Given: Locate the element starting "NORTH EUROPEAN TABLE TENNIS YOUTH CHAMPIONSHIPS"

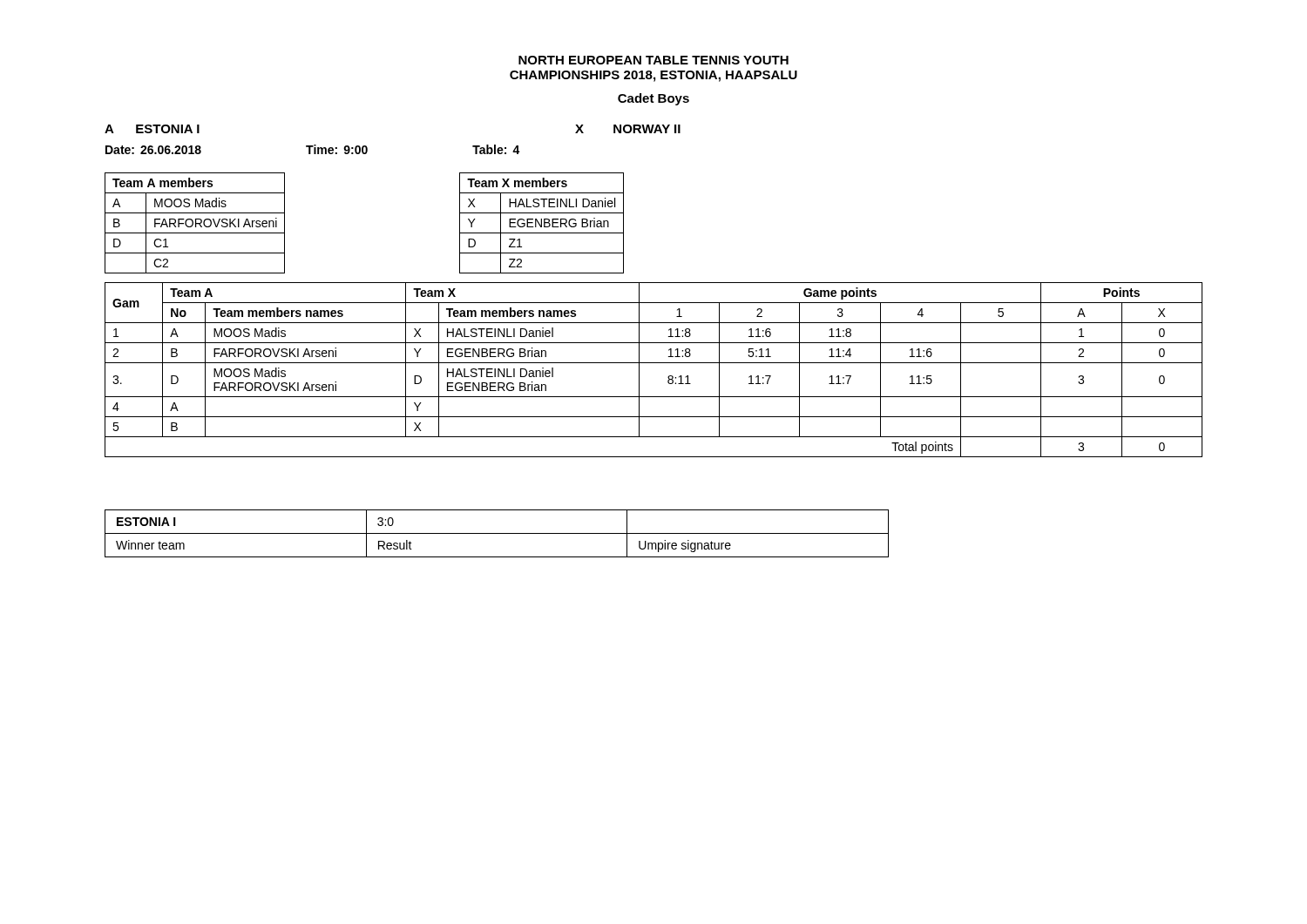Looking at the screenshot, I should (654, 67).
